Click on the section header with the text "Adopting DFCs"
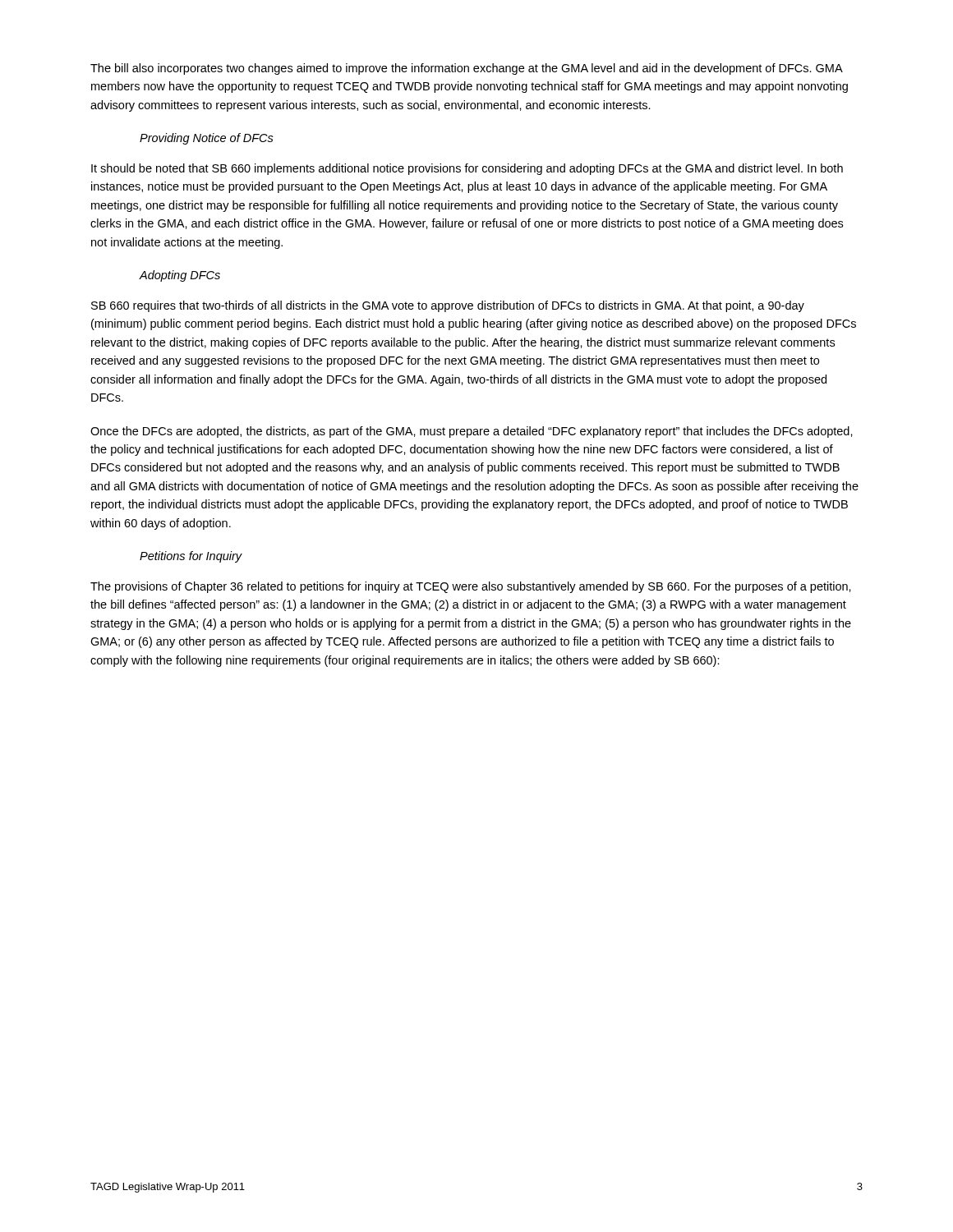Image resolution: width=953 pixels, height=1232 pixels. click(180, 275)
